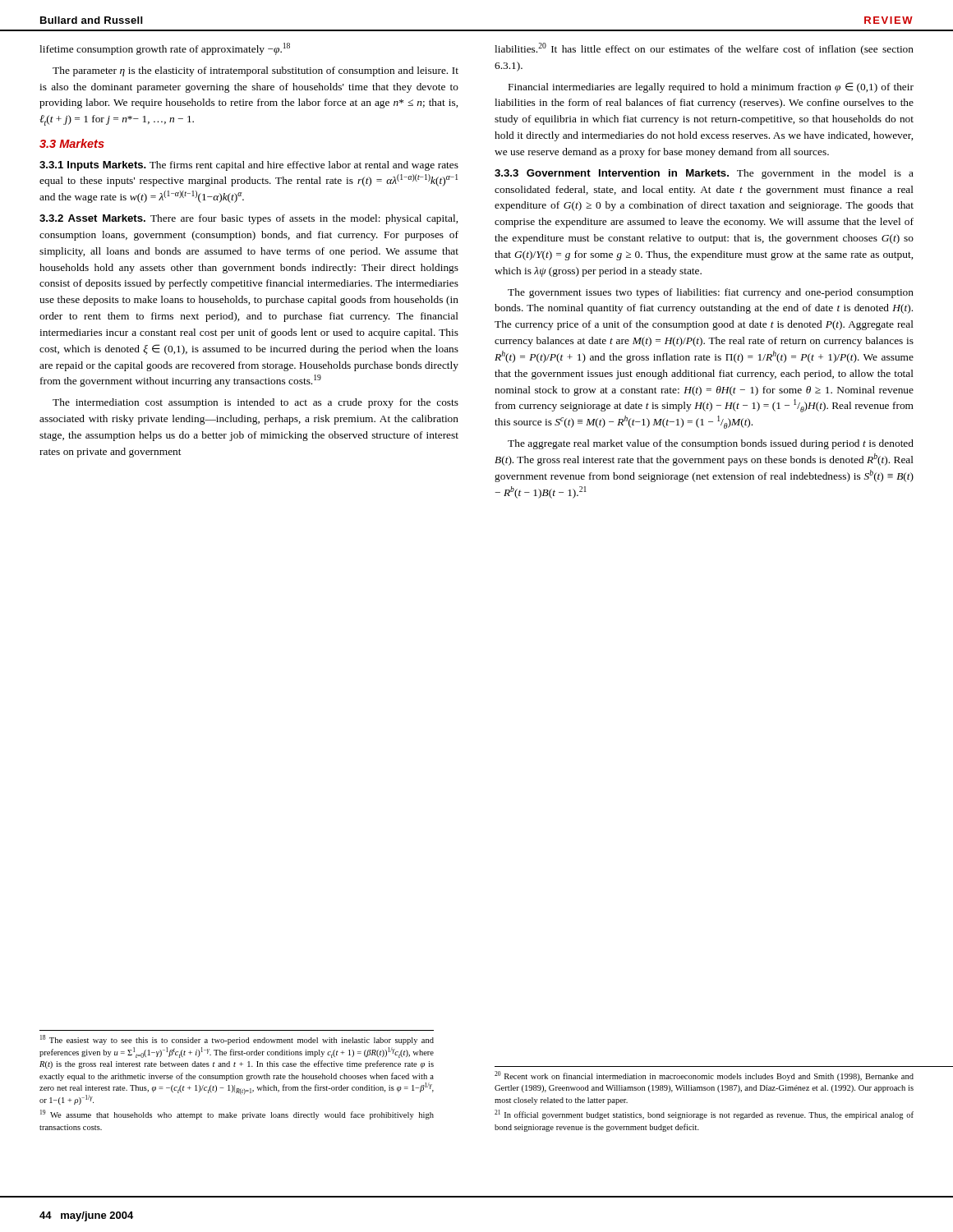Where is the passage that starts "lifetime consumption growth rate of"?
953x1232 pixels.
[249, 84]
